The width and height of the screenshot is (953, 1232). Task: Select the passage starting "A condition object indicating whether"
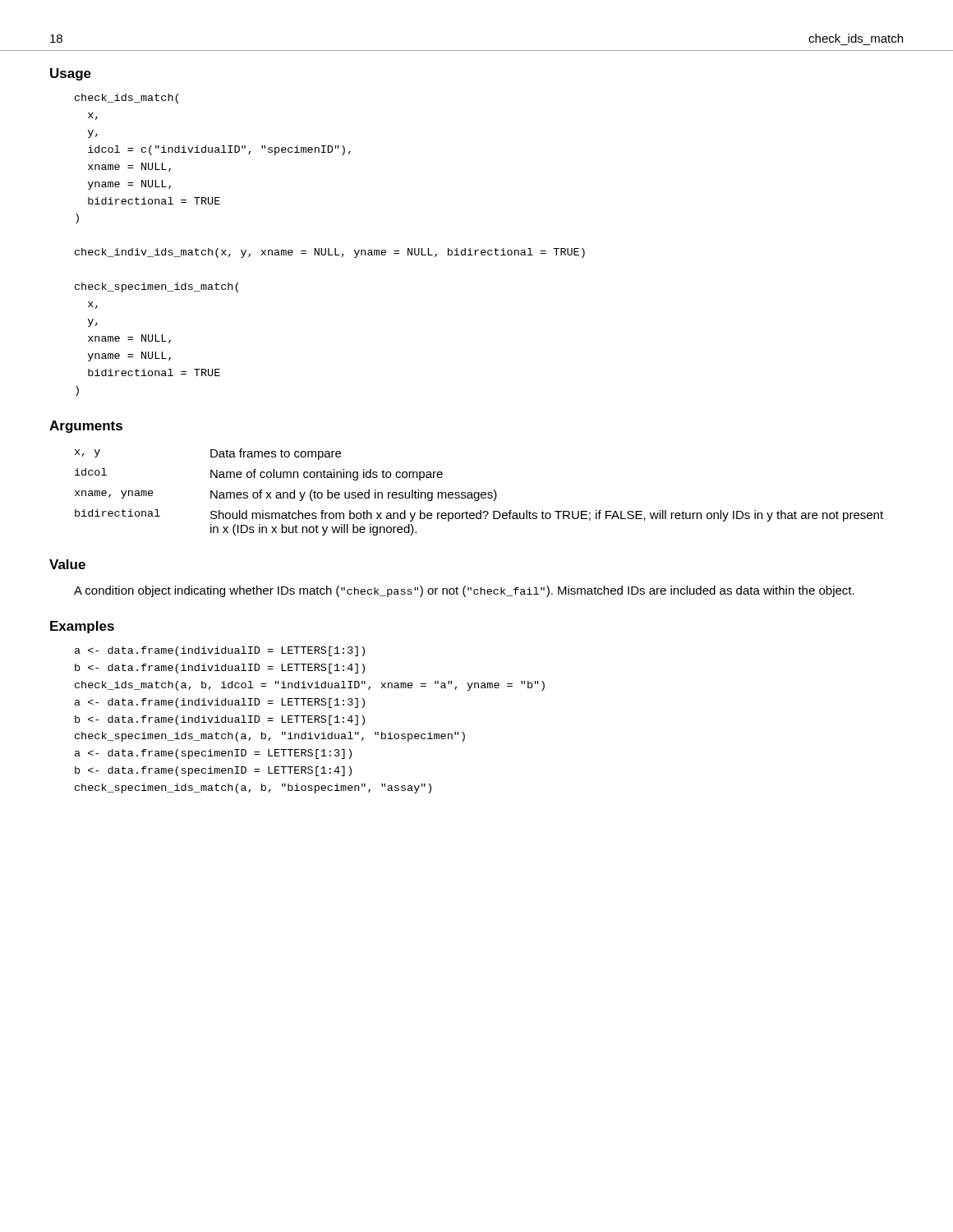[464, 590]
